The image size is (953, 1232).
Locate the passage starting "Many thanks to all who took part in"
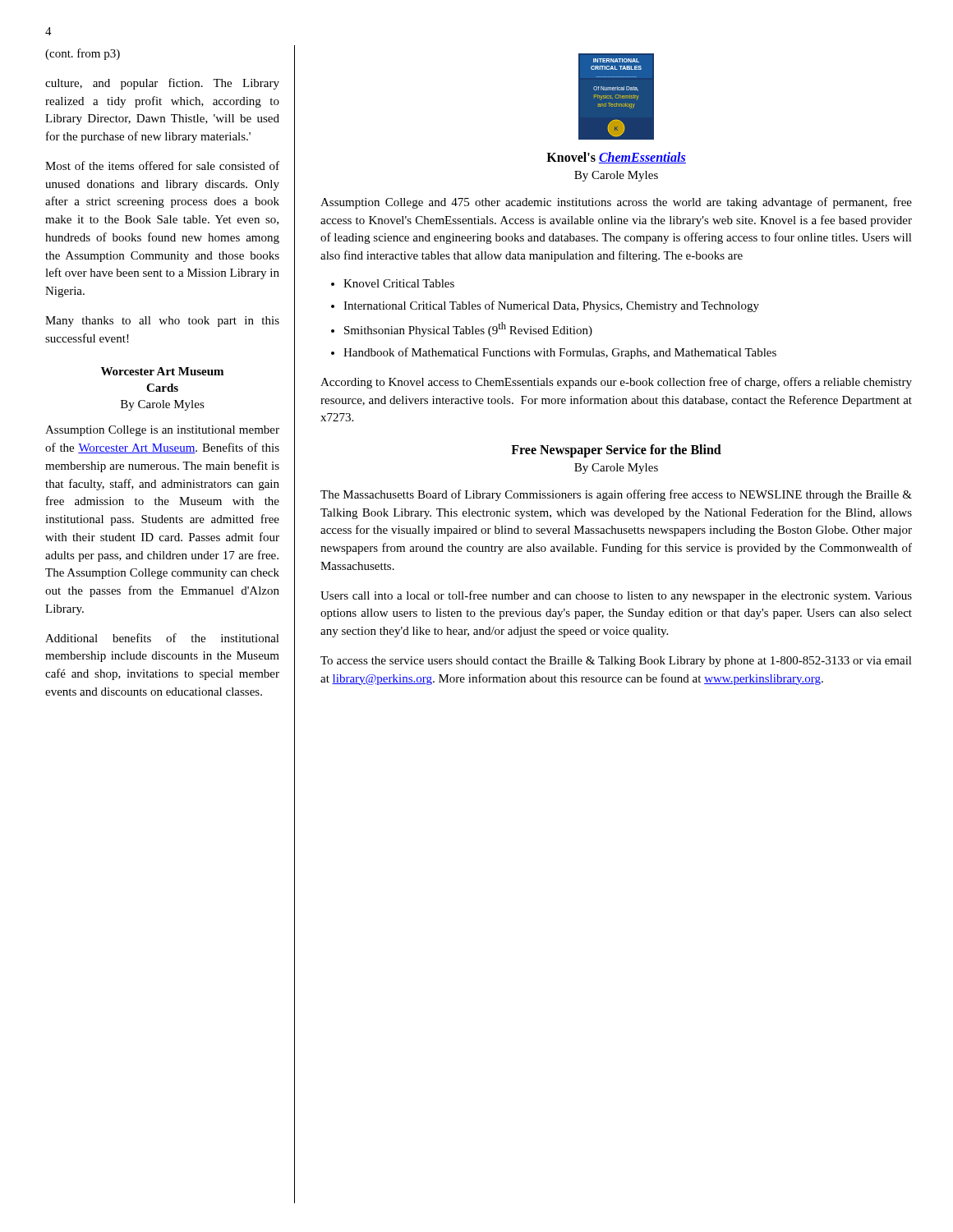click(x=162, y=329)
